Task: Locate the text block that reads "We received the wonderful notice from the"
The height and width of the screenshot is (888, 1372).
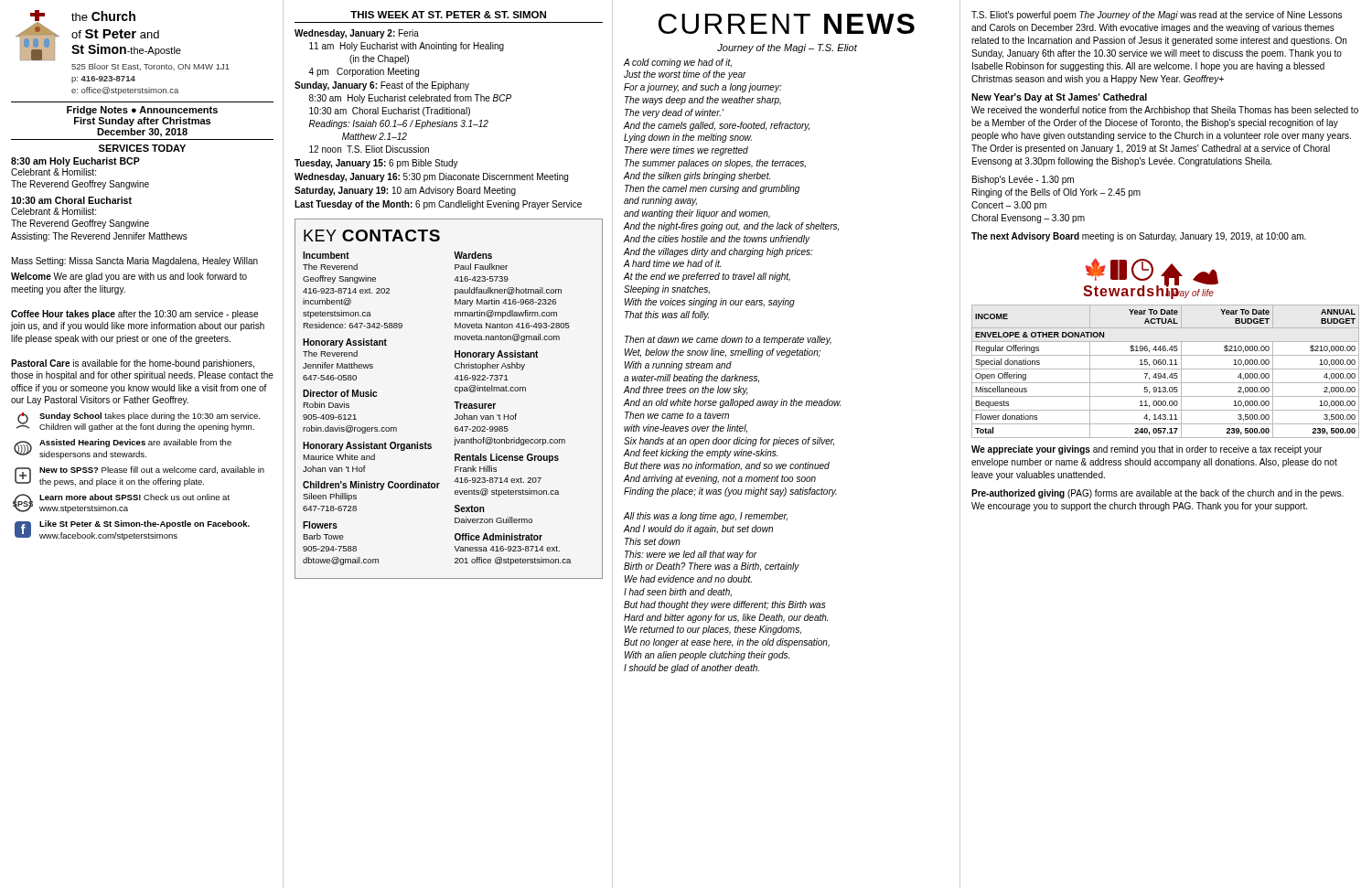Action: 1165,136
